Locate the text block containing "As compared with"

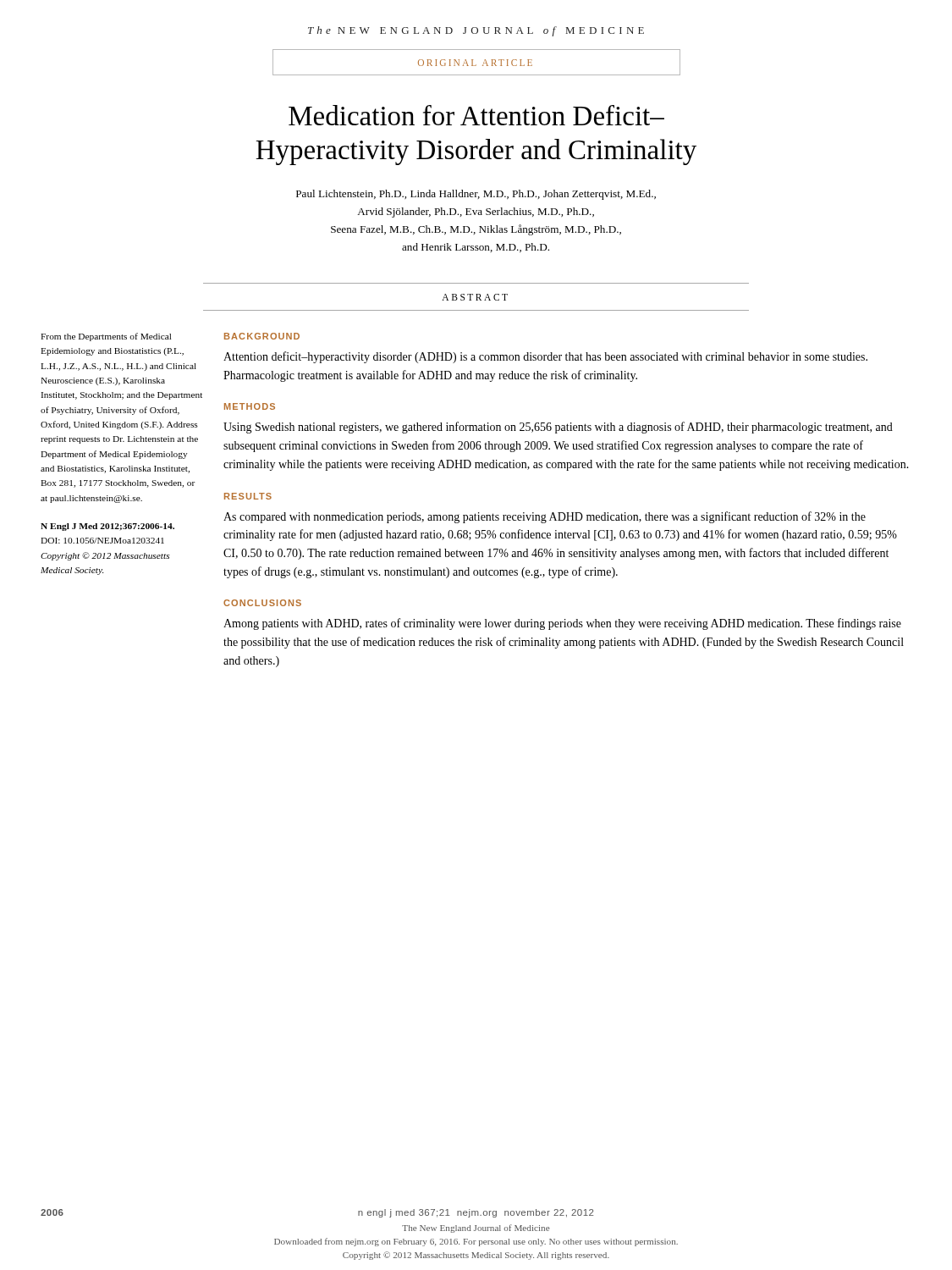point(560,544)
